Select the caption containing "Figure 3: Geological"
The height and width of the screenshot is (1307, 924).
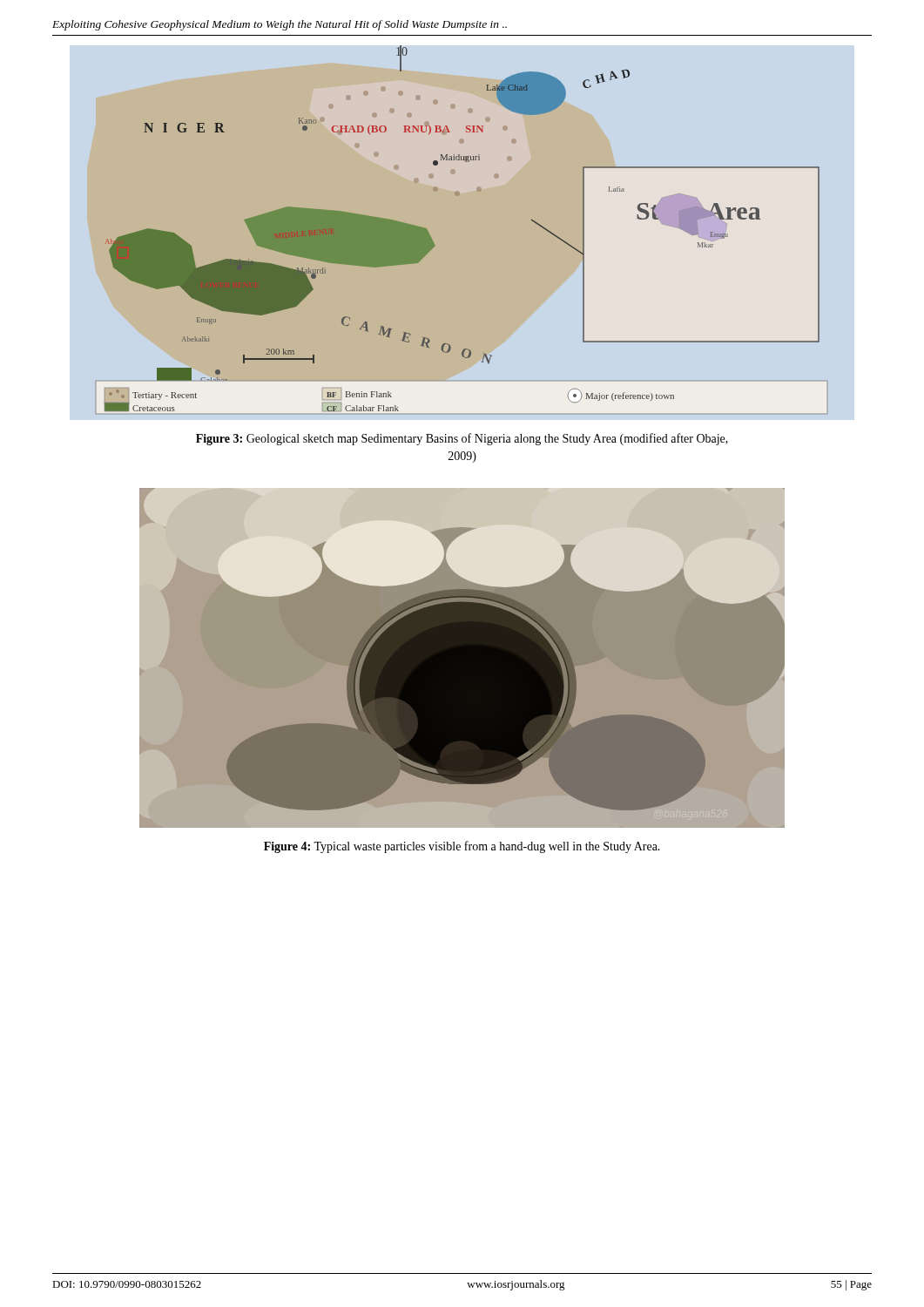pyautogui.click(x=462, y=447)
